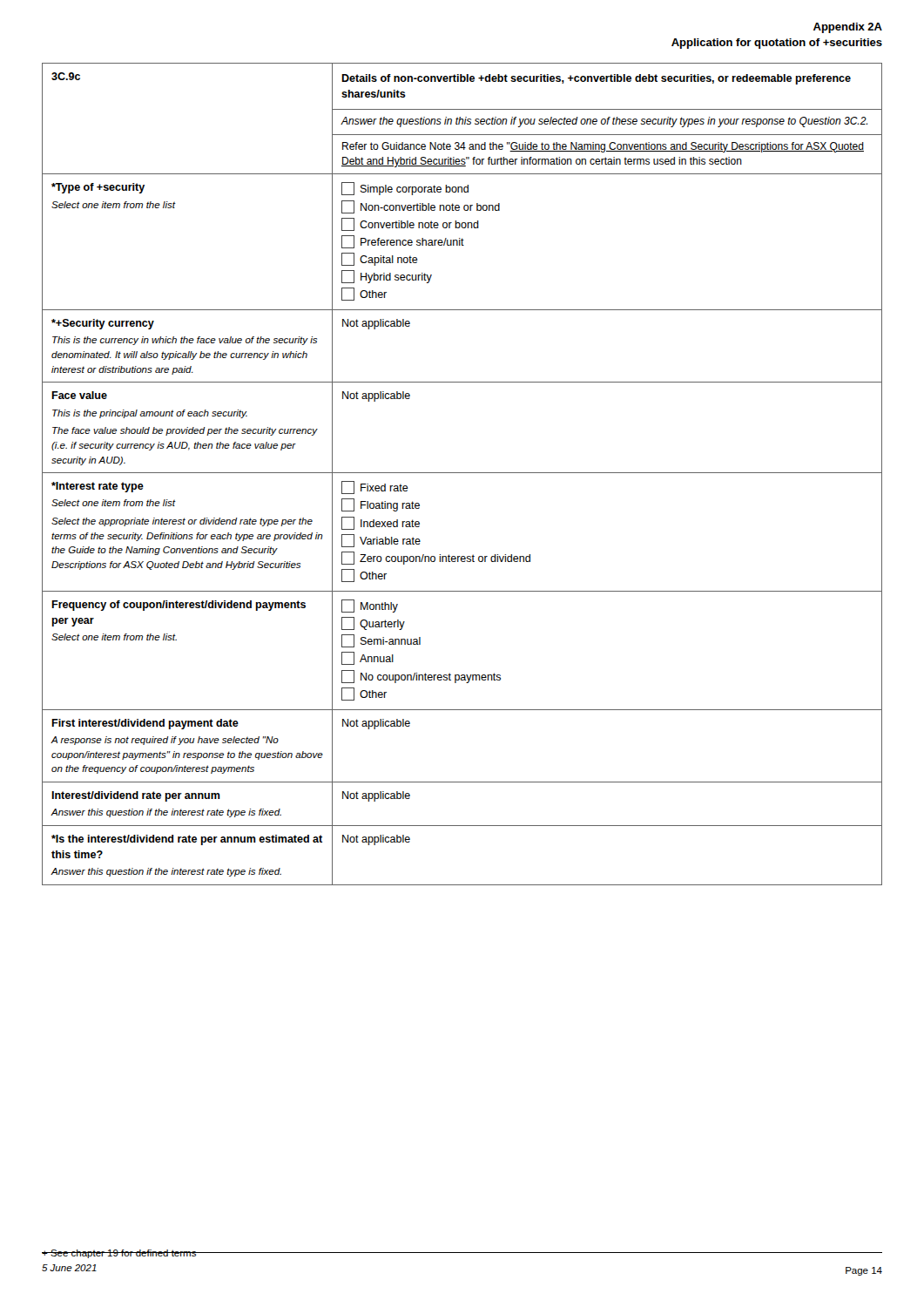Find the table that mentions "Details of non-convertible"
The width and height of the screenshot is (924, 1307).
[x=462, y=474]
